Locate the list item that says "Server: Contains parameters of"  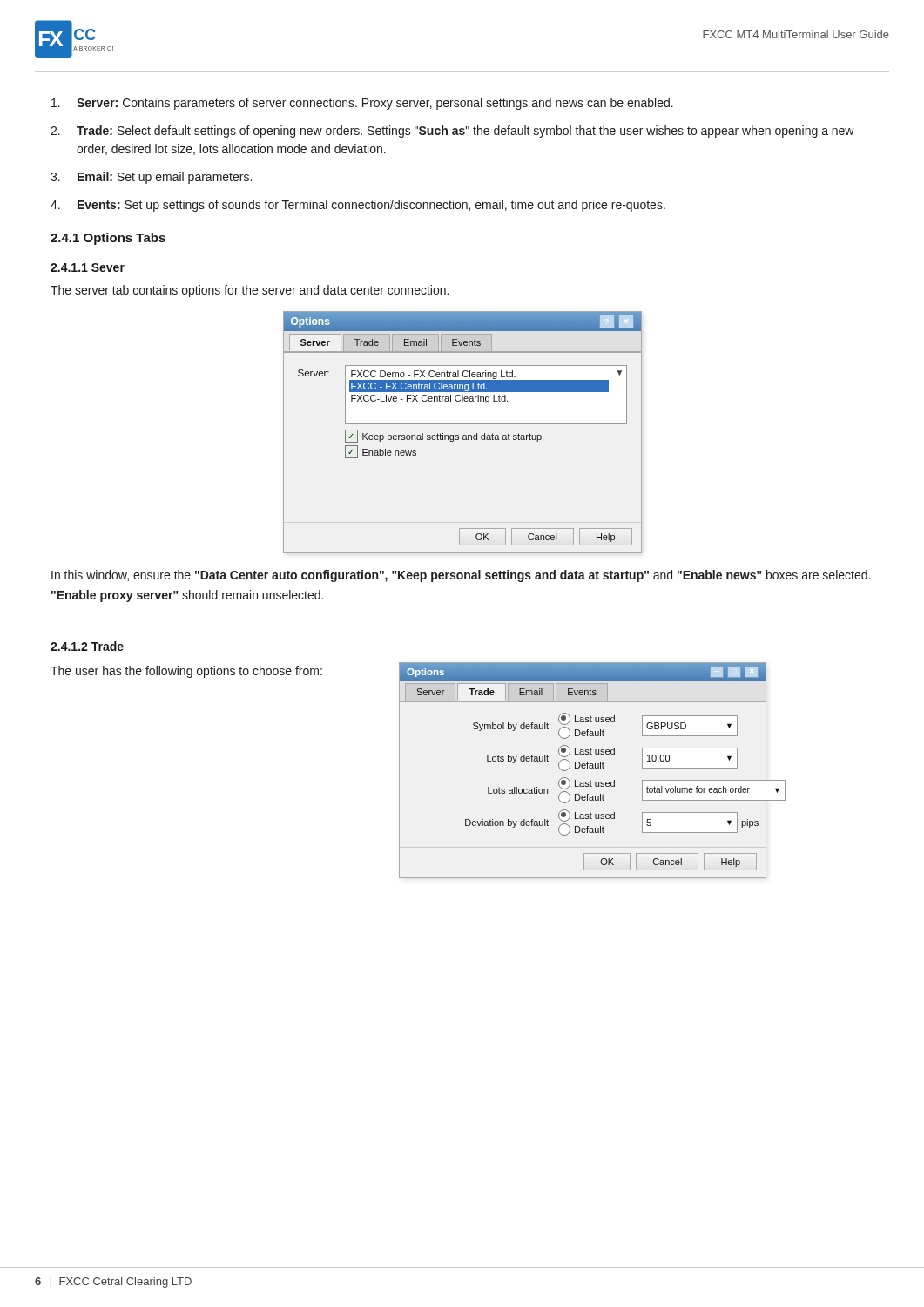pos(462,104)
